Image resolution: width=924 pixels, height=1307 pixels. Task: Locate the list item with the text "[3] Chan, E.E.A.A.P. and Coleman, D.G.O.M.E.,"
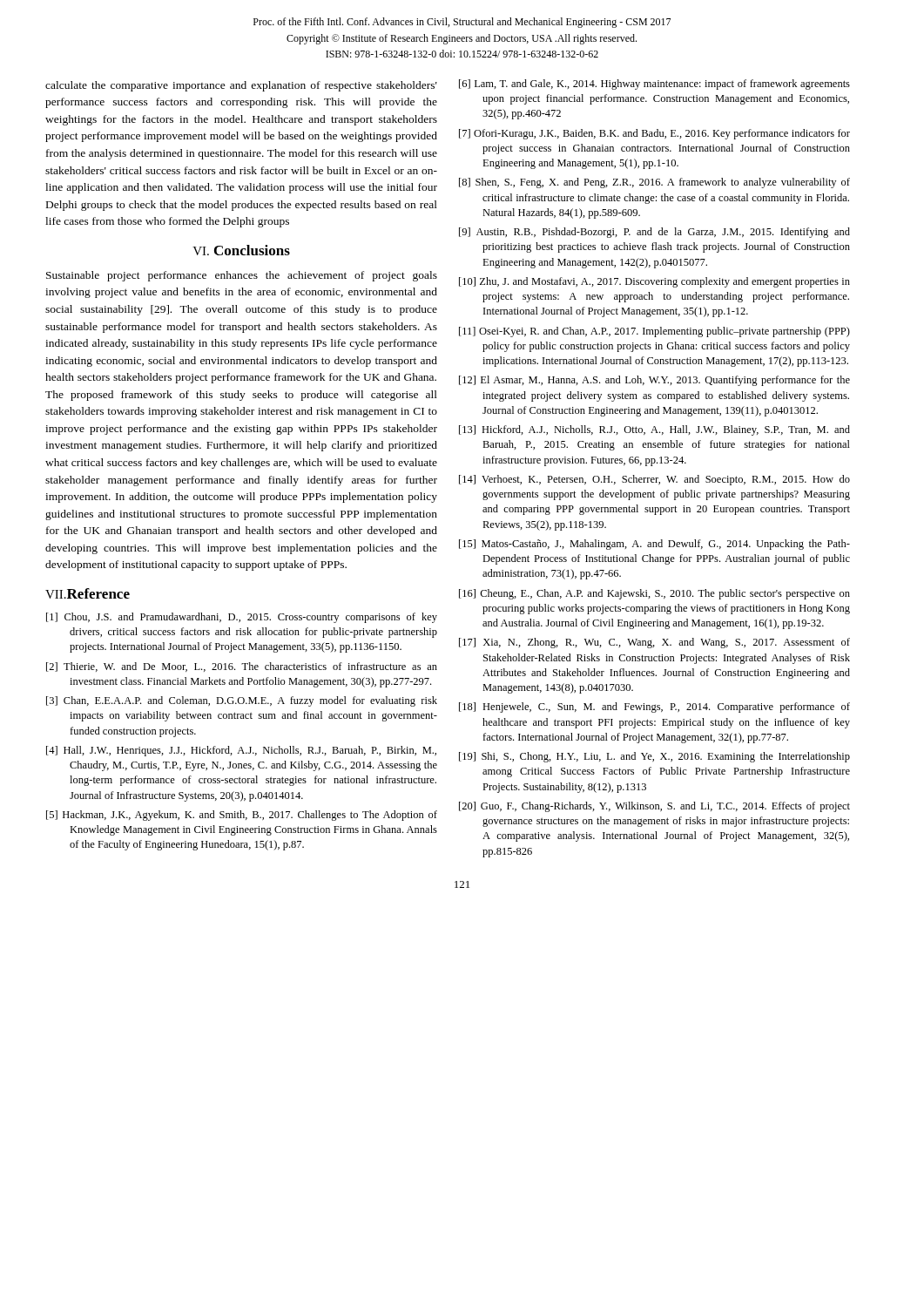coord(241,716)
